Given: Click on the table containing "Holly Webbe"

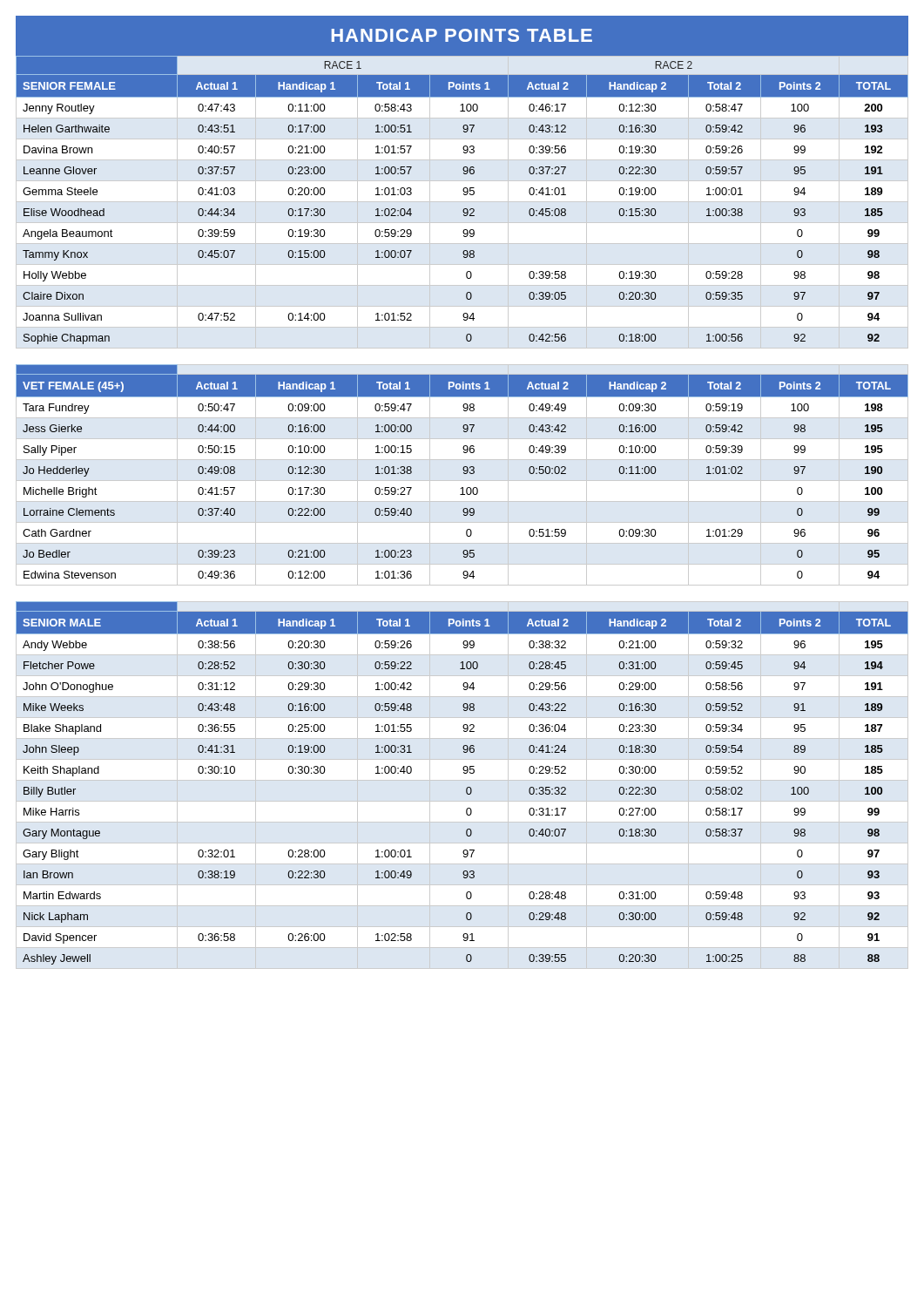Looking at the screenshot, I should coord(462,202).
